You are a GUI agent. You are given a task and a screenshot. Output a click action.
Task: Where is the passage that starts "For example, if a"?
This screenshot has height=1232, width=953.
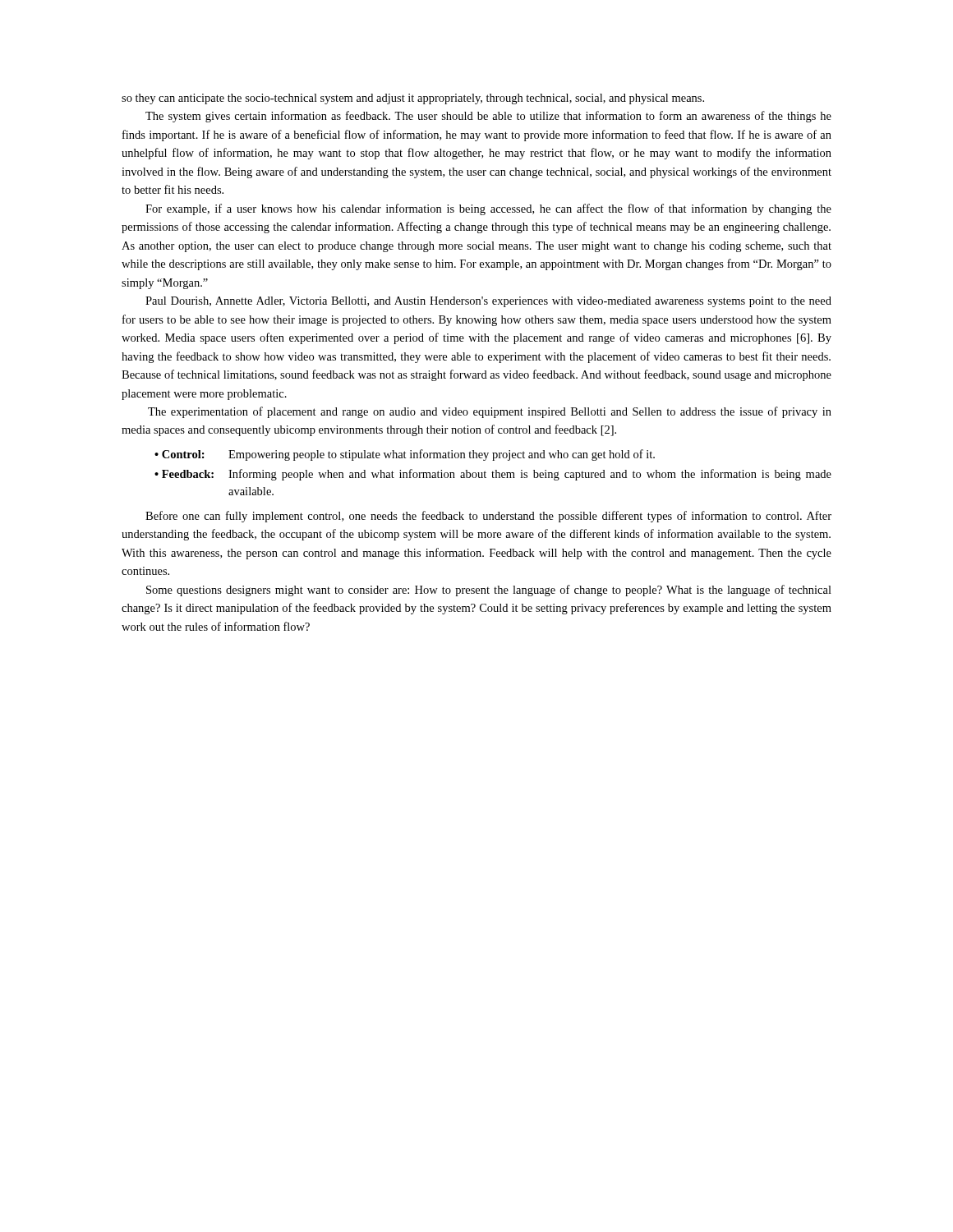(476, 246)
